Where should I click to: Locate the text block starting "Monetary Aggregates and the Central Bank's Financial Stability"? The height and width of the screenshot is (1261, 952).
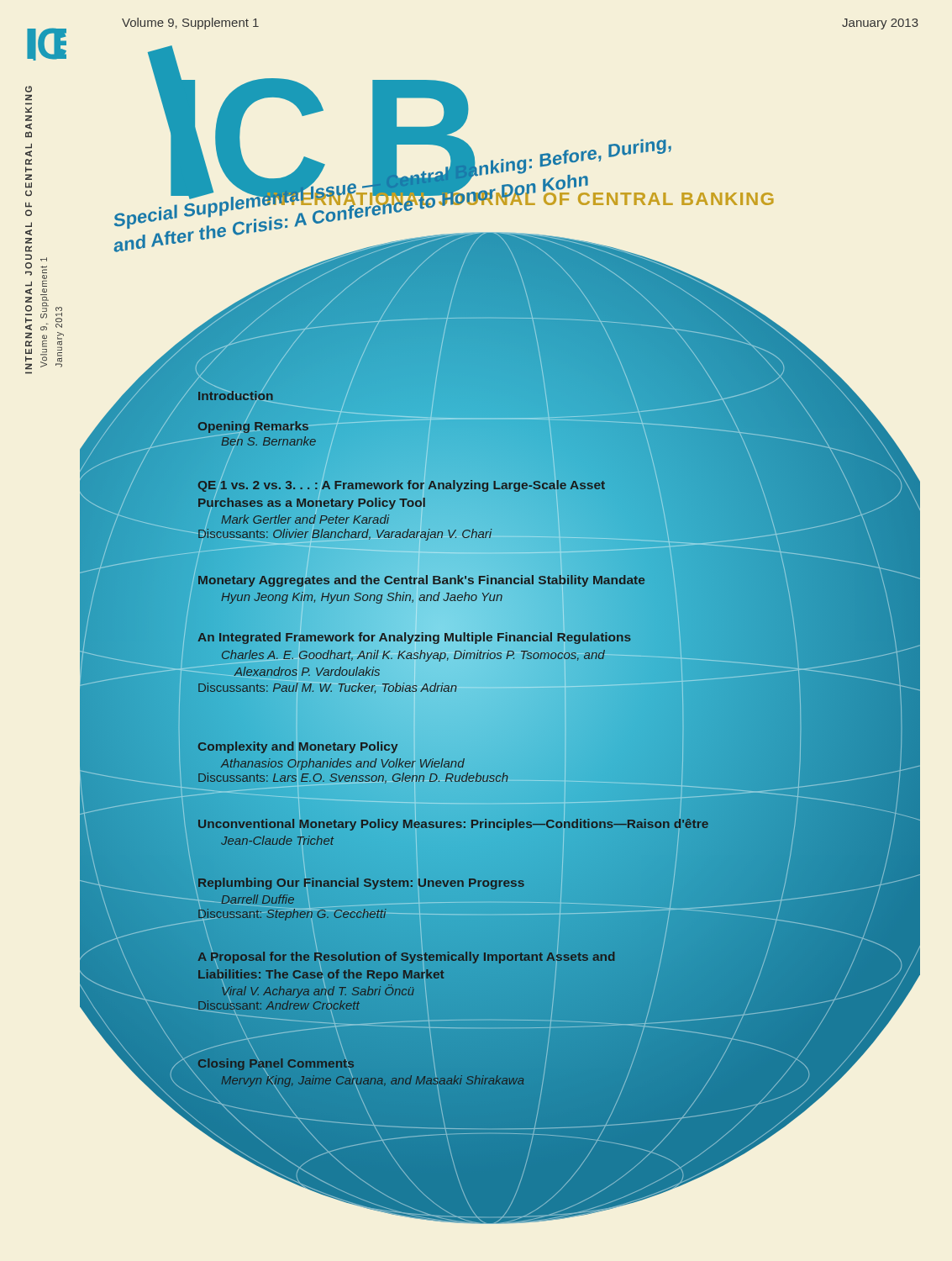(525, 588)
